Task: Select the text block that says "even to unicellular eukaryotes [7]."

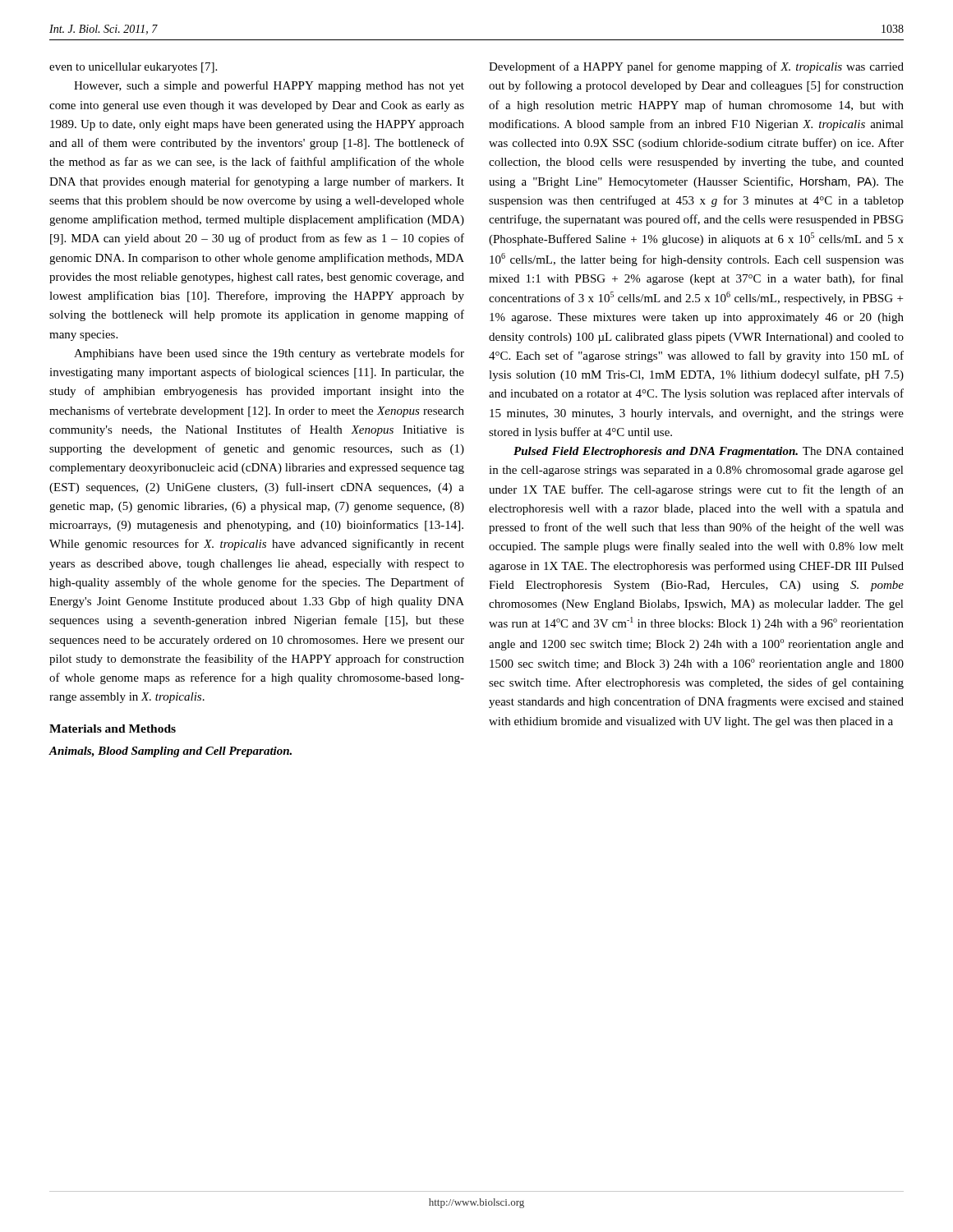Action: pyautogui.click(x=257, y=382)
